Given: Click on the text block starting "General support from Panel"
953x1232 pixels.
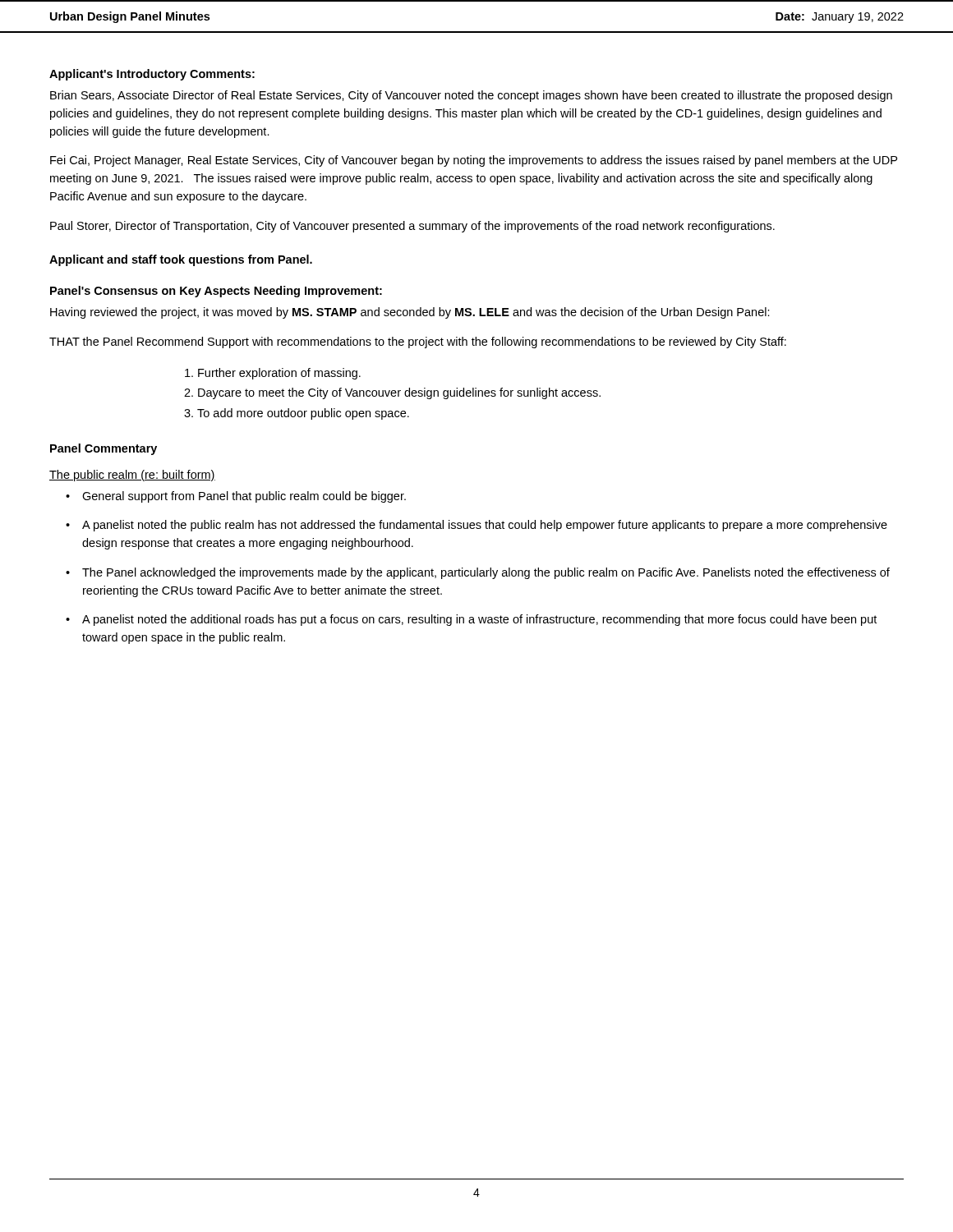Looking at the screenshot, I should point(244,496).
